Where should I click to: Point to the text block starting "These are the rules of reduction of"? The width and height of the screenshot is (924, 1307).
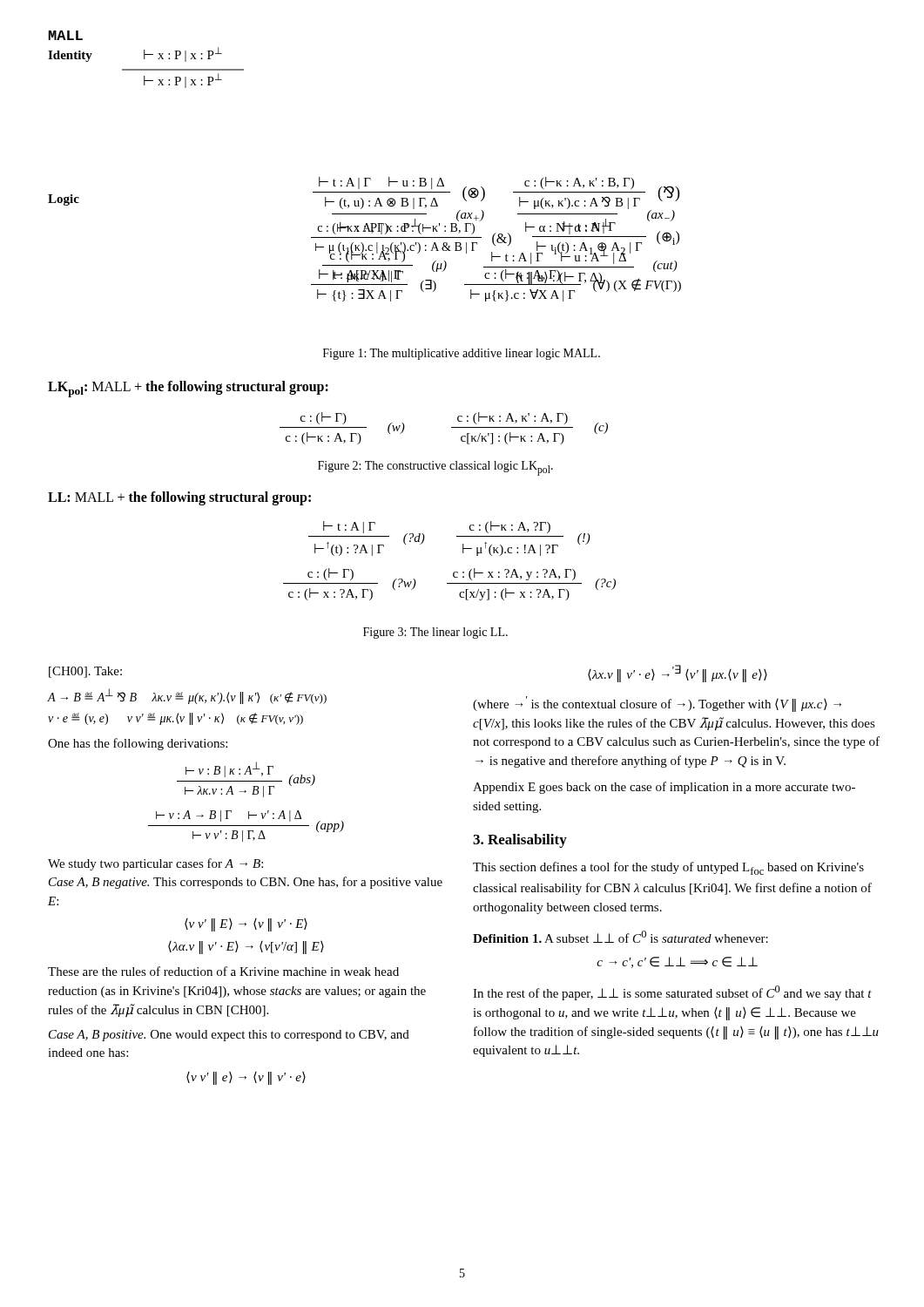tap(237, 991)
